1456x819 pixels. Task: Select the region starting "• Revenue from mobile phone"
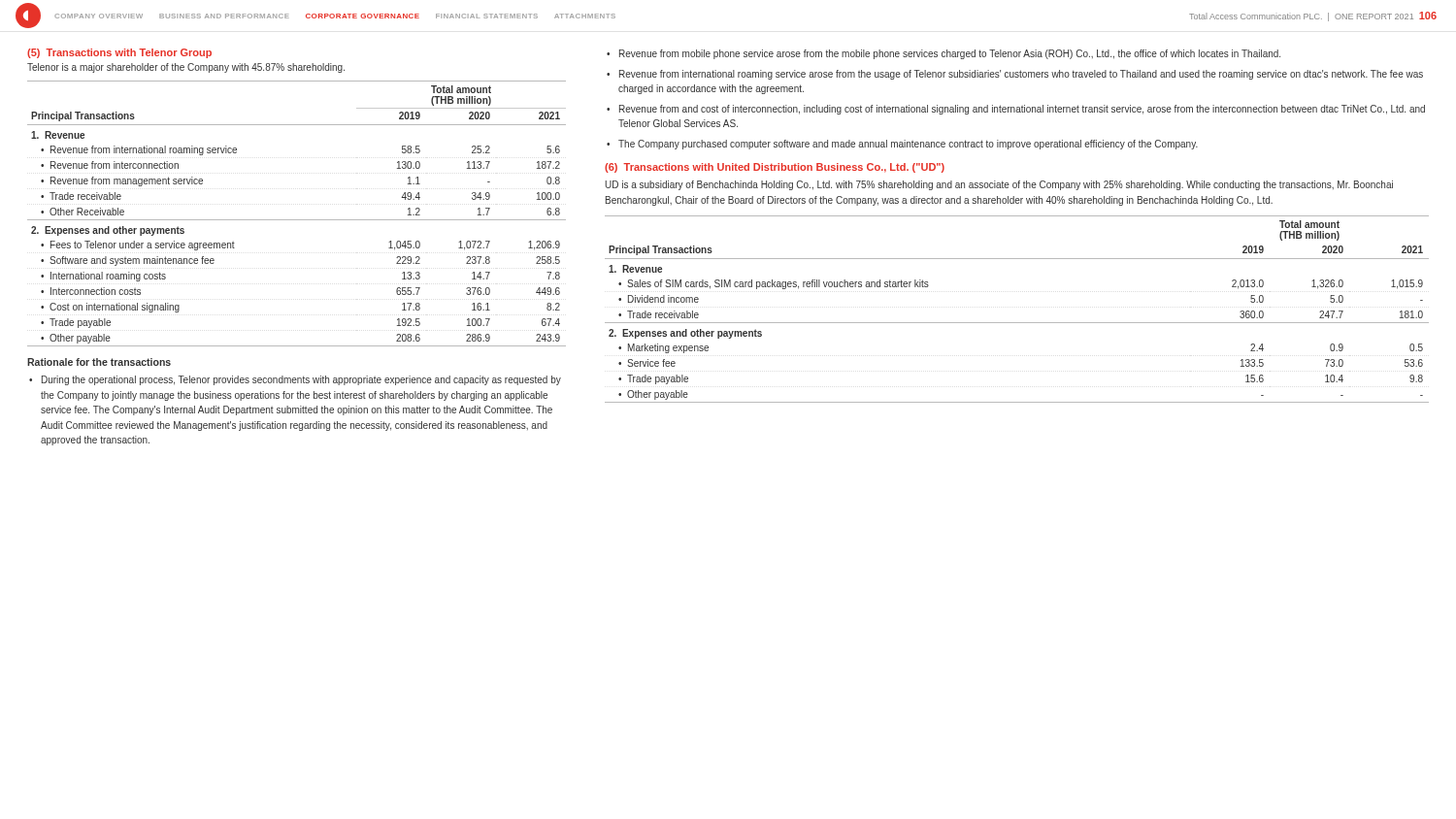(944, 54)
